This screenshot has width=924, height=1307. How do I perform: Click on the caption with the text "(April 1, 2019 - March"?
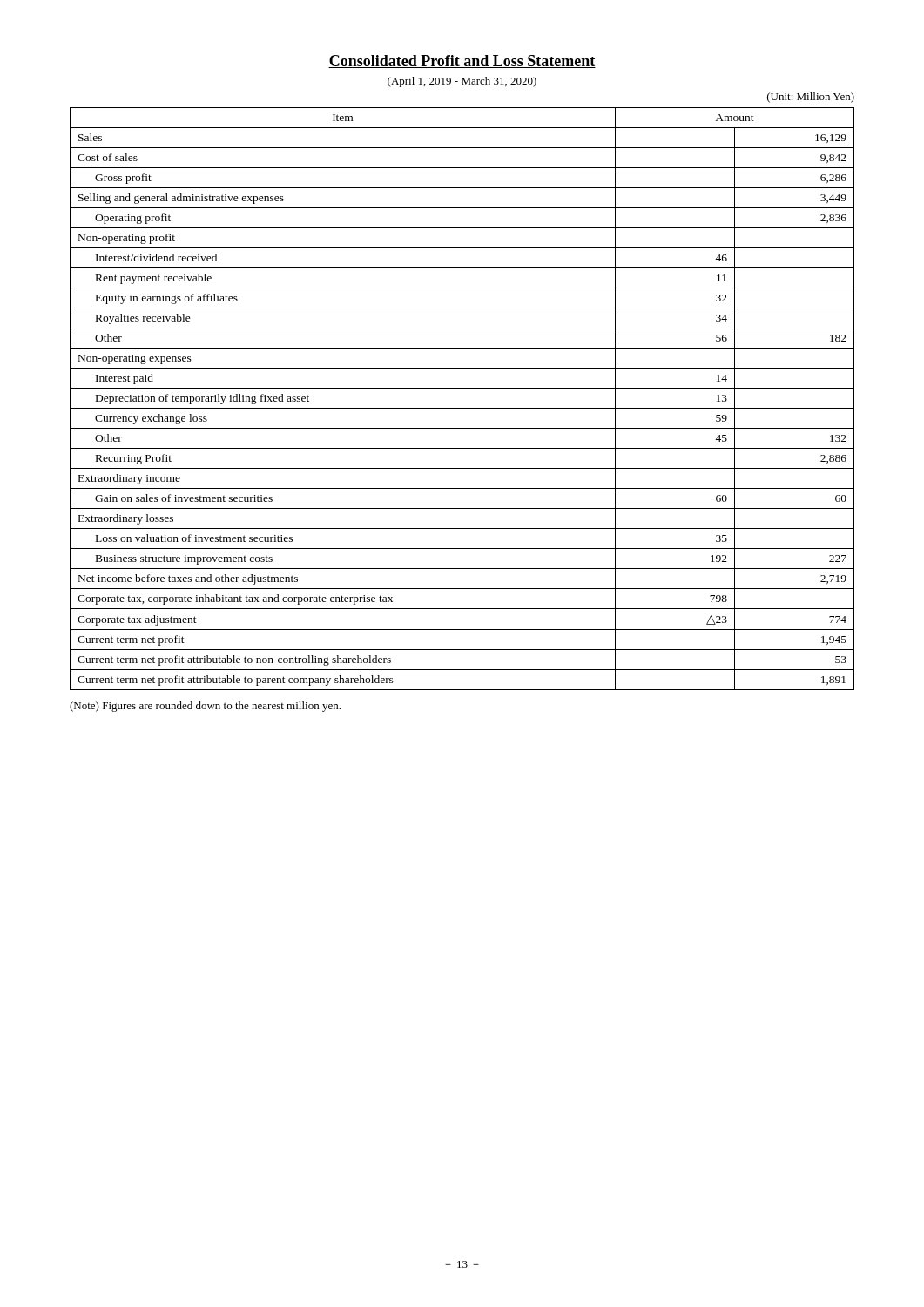(x=462, y=81)
